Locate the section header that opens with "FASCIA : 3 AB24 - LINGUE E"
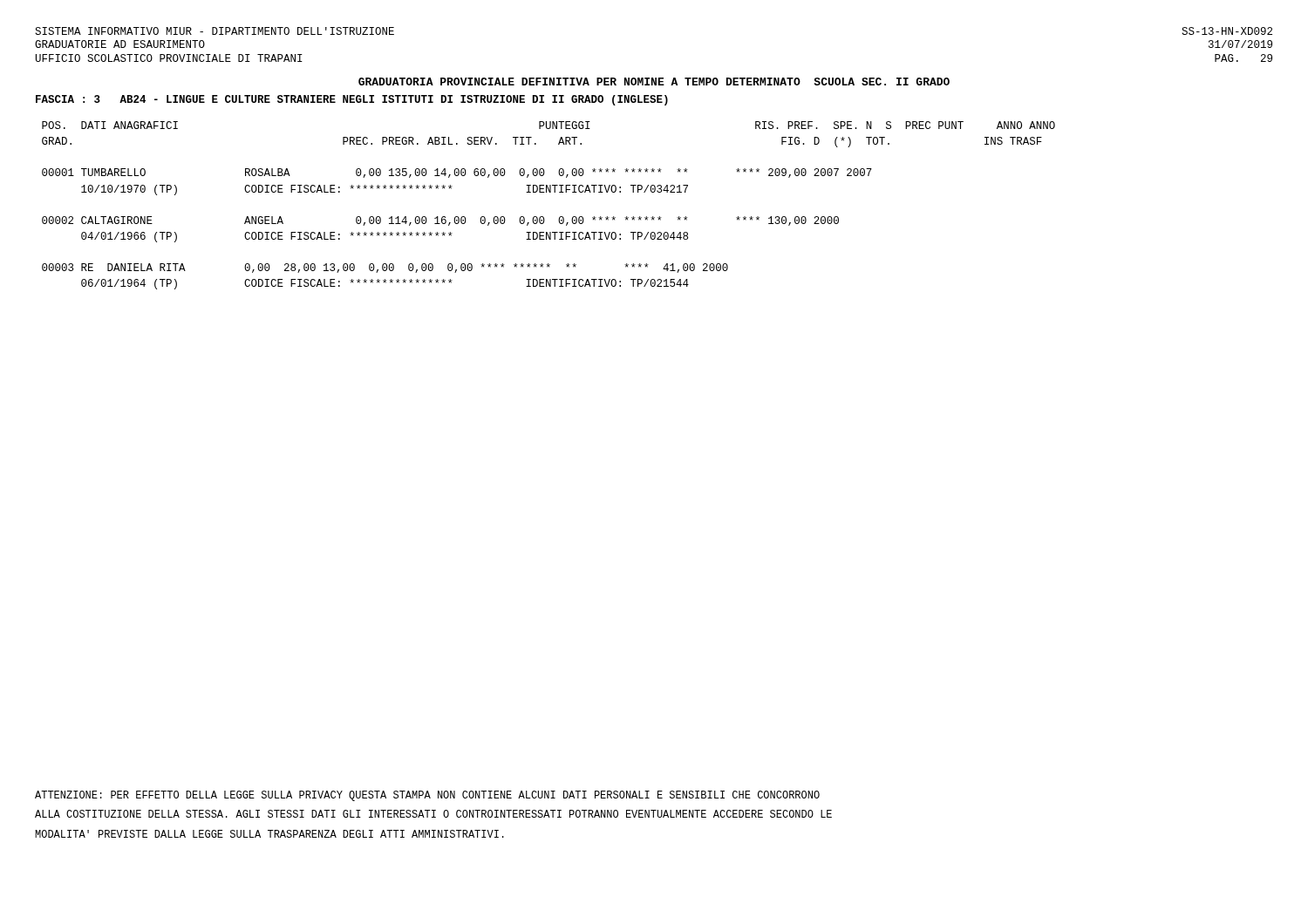This screenshot has width=1308, height=924. pos(352,100)
